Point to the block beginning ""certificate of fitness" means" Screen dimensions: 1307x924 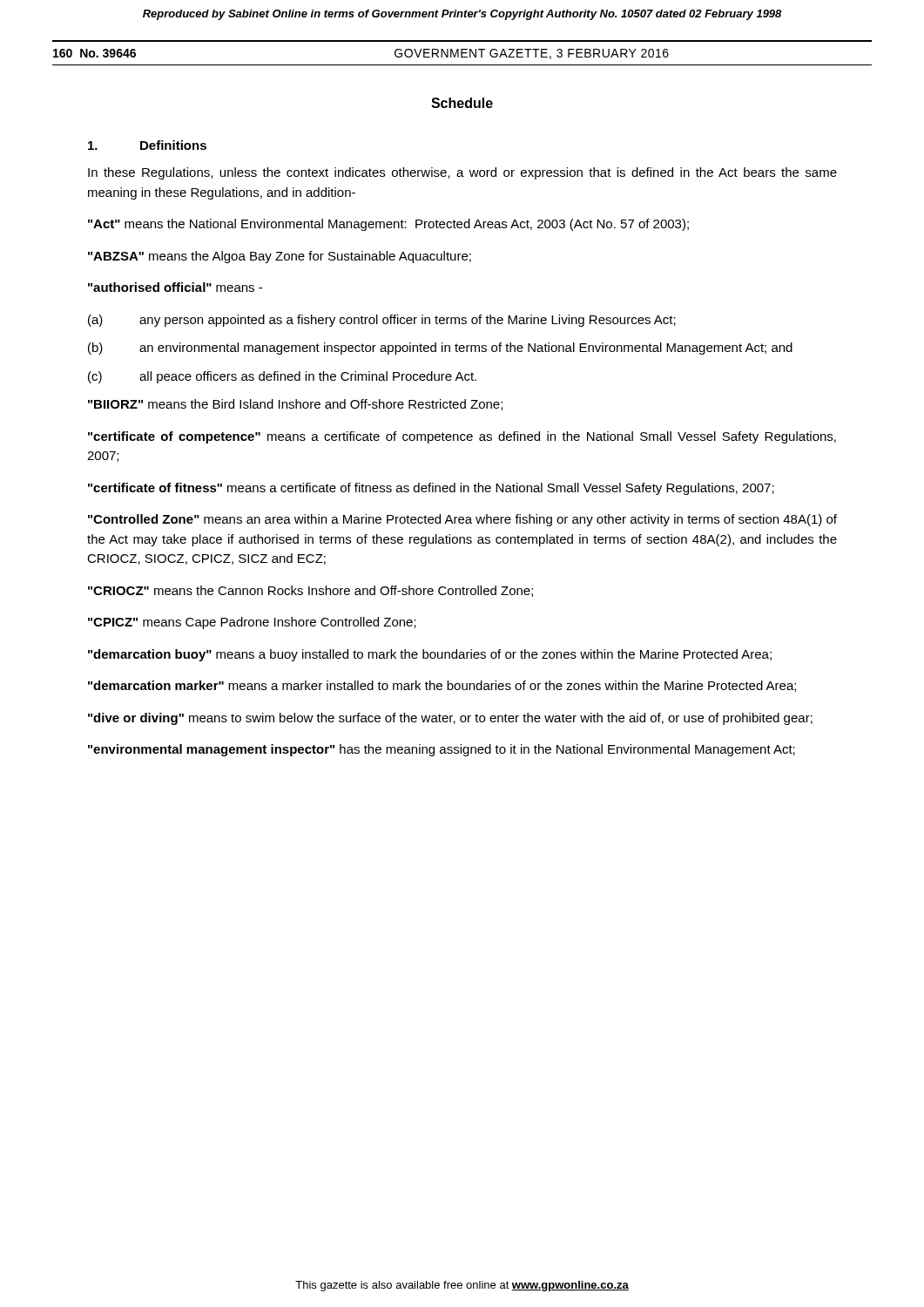click(431, 487)
